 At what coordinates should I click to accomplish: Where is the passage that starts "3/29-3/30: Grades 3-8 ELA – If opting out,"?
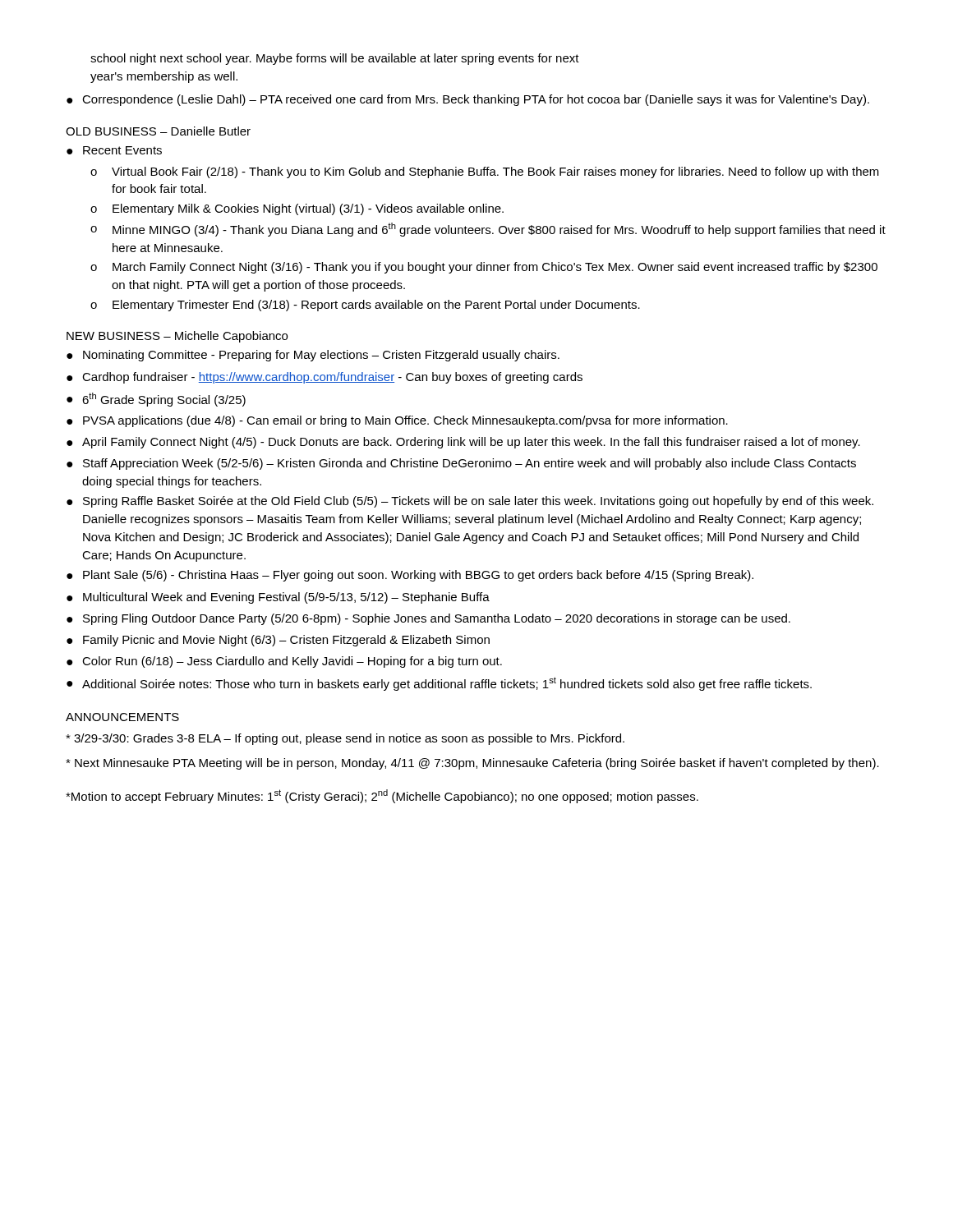[346, 738]
